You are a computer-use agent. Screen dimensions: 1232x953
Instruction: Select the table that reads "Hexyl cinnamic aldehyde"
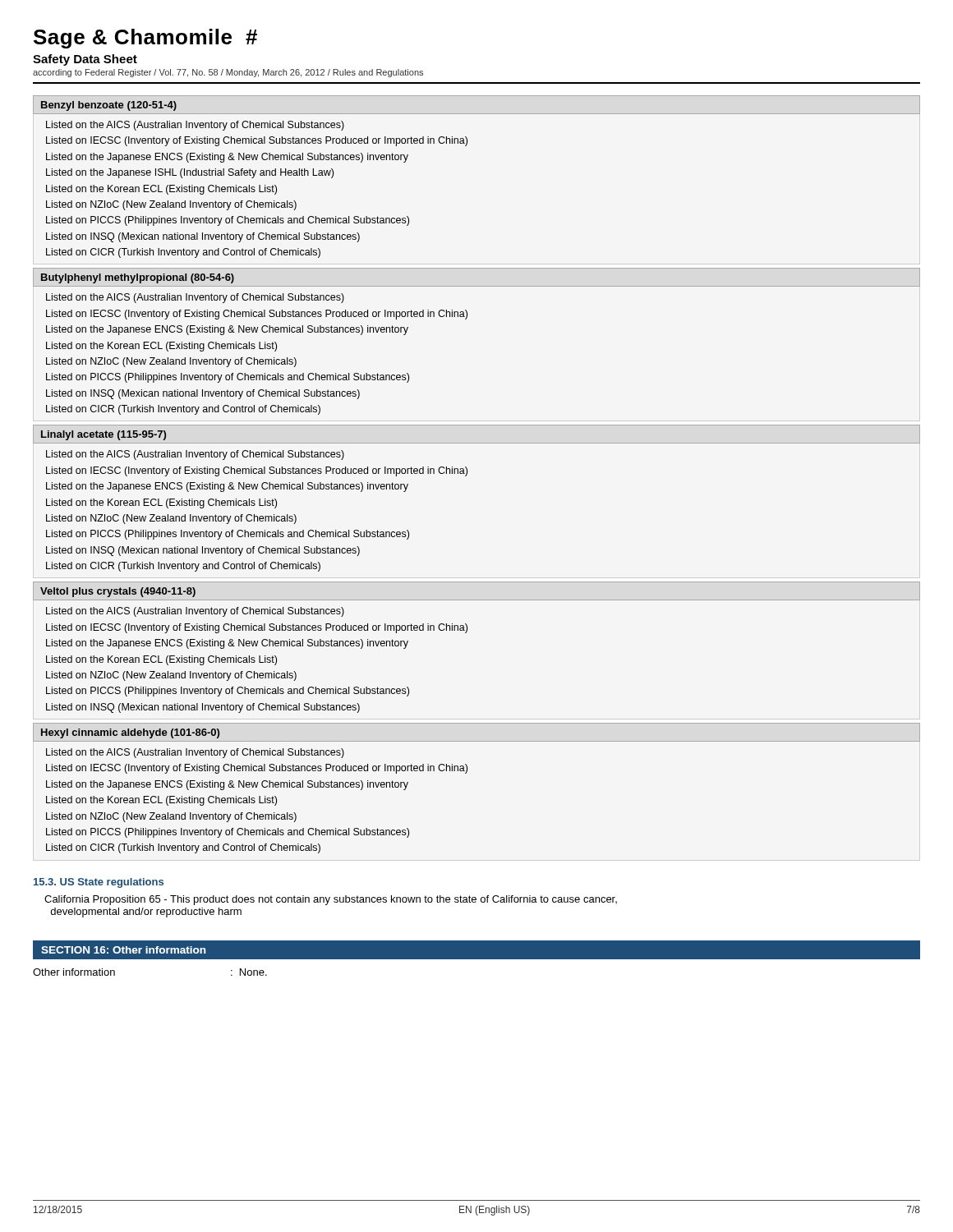coord(476,792)
